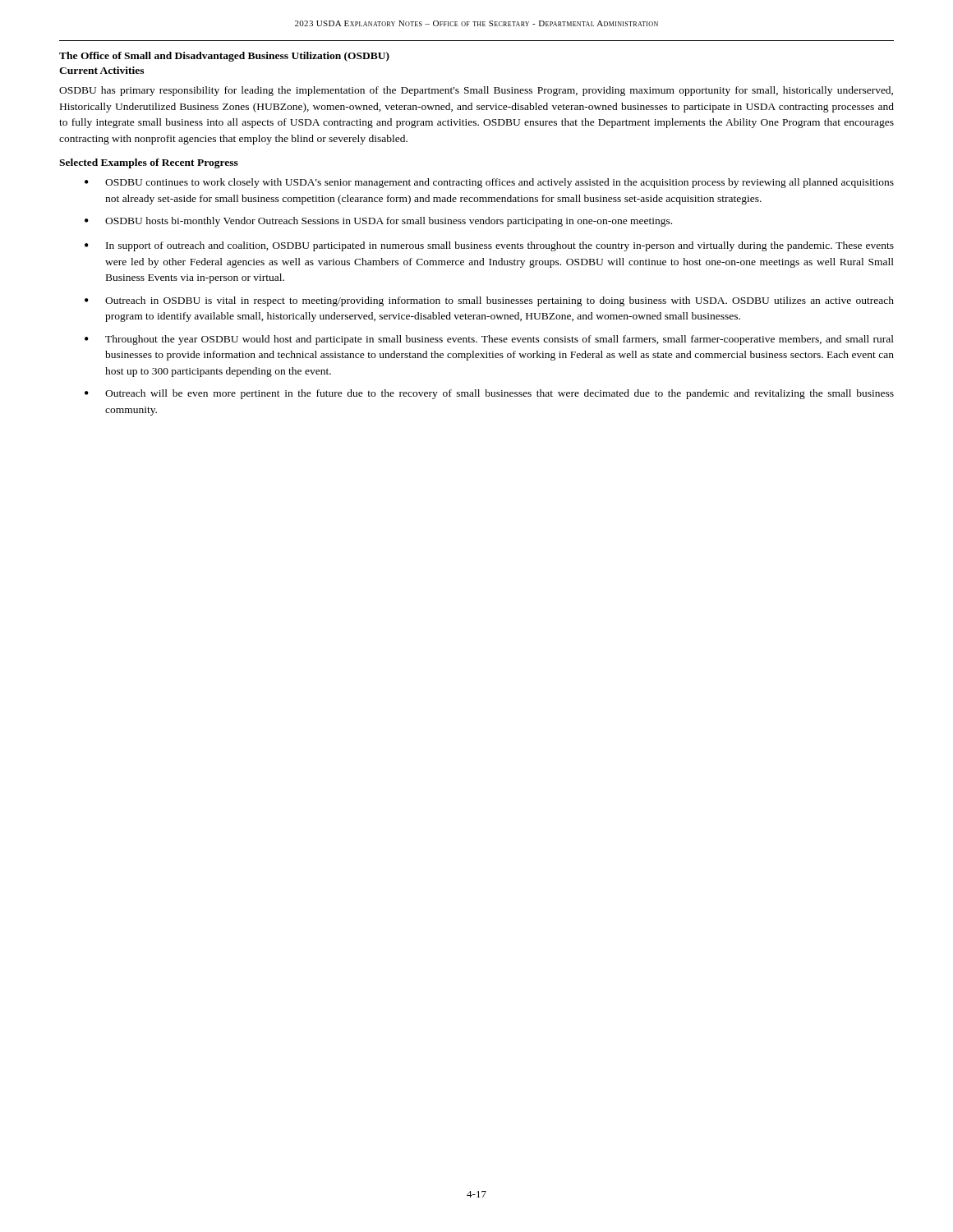Point to the region starting "• OSDBU hosts"

click(x=489, y=222)
